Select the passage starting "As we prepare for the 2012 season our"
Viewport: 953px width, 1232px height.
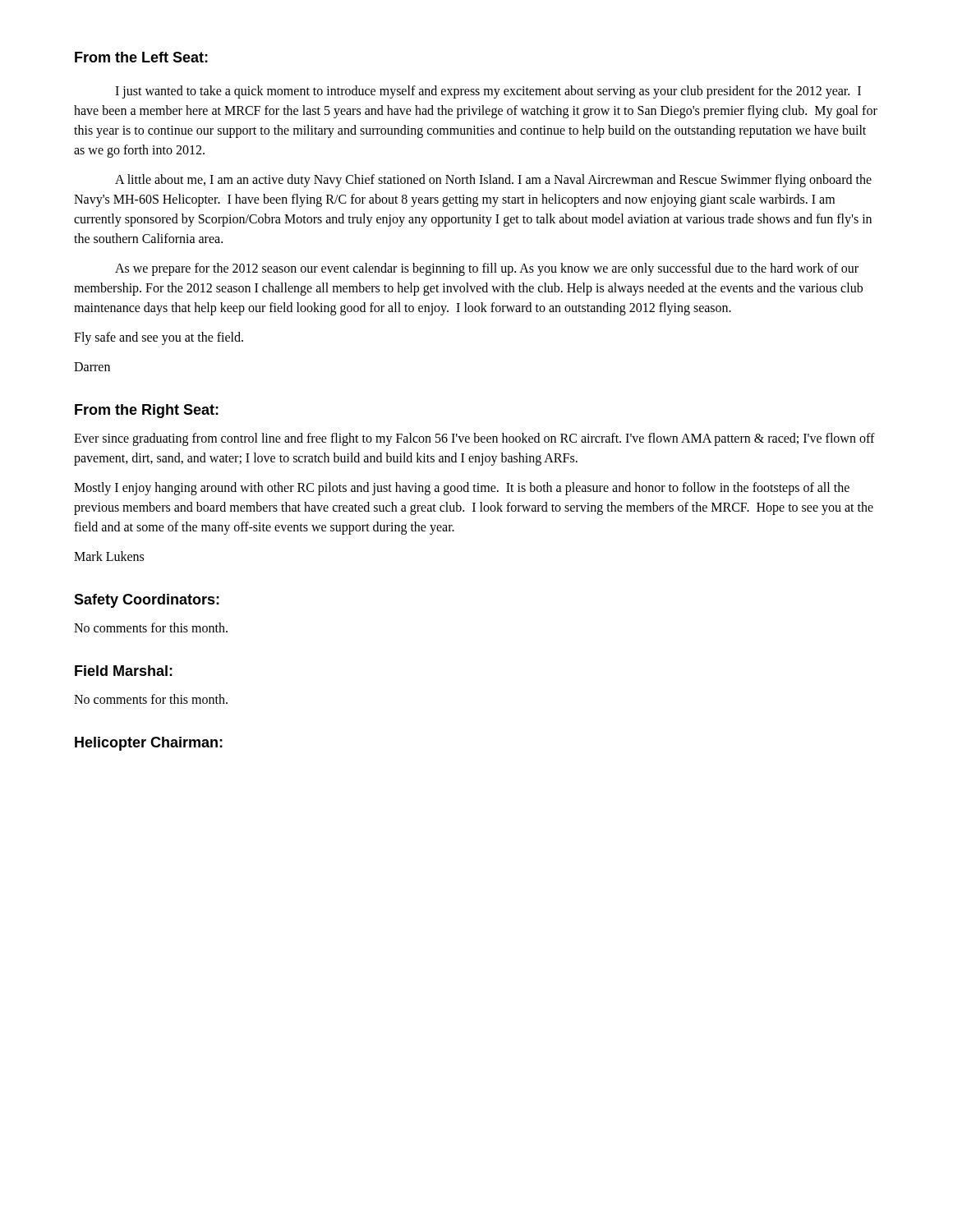pos(469,288)
